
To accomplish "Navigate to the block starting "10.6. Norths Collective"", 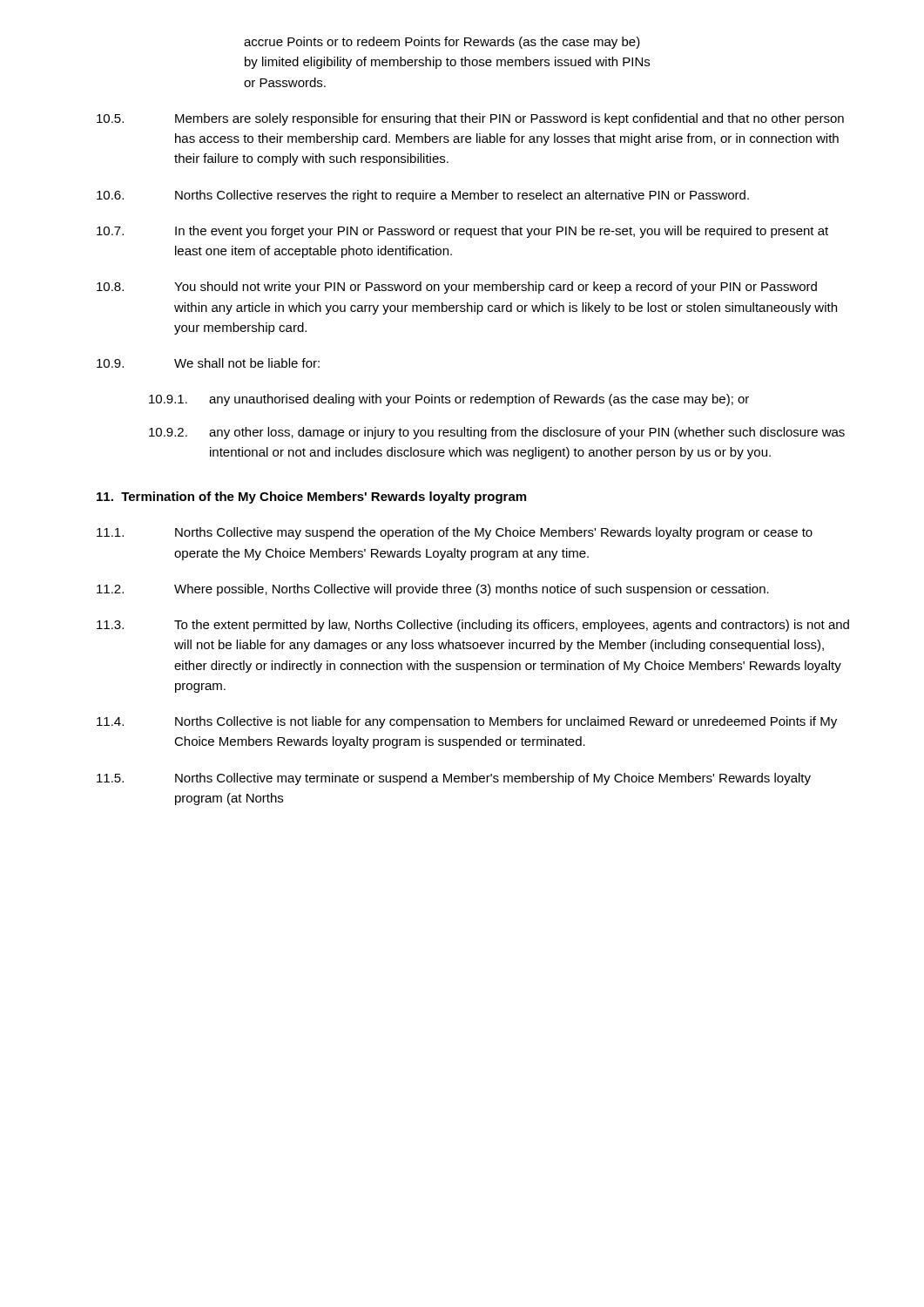I will coord(475,194).
